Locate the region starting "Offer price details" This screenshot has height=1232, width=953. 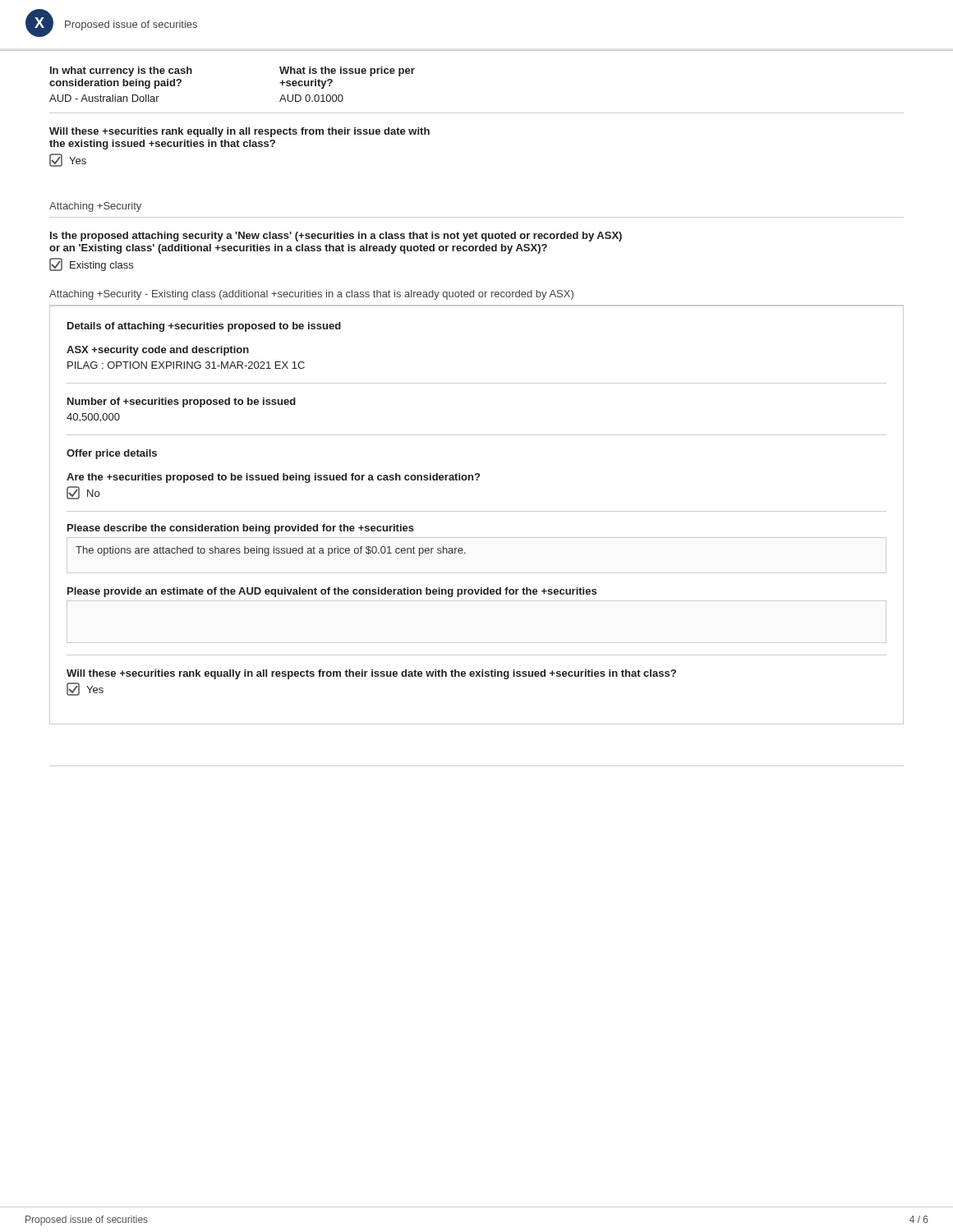click(x=112, y=454)
